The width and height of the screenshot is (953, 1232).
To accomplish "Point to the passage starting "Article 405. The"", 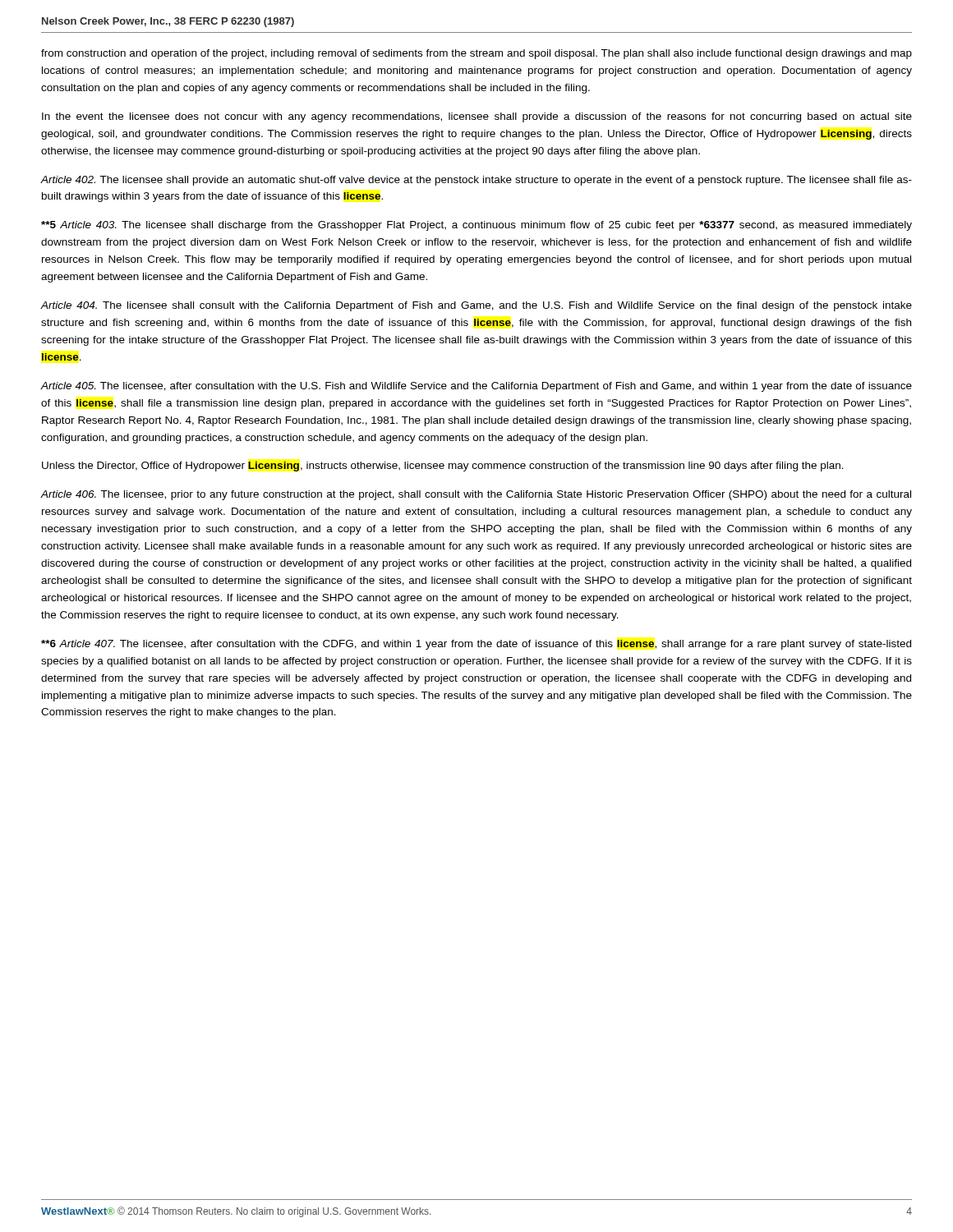I will (476, 411).
